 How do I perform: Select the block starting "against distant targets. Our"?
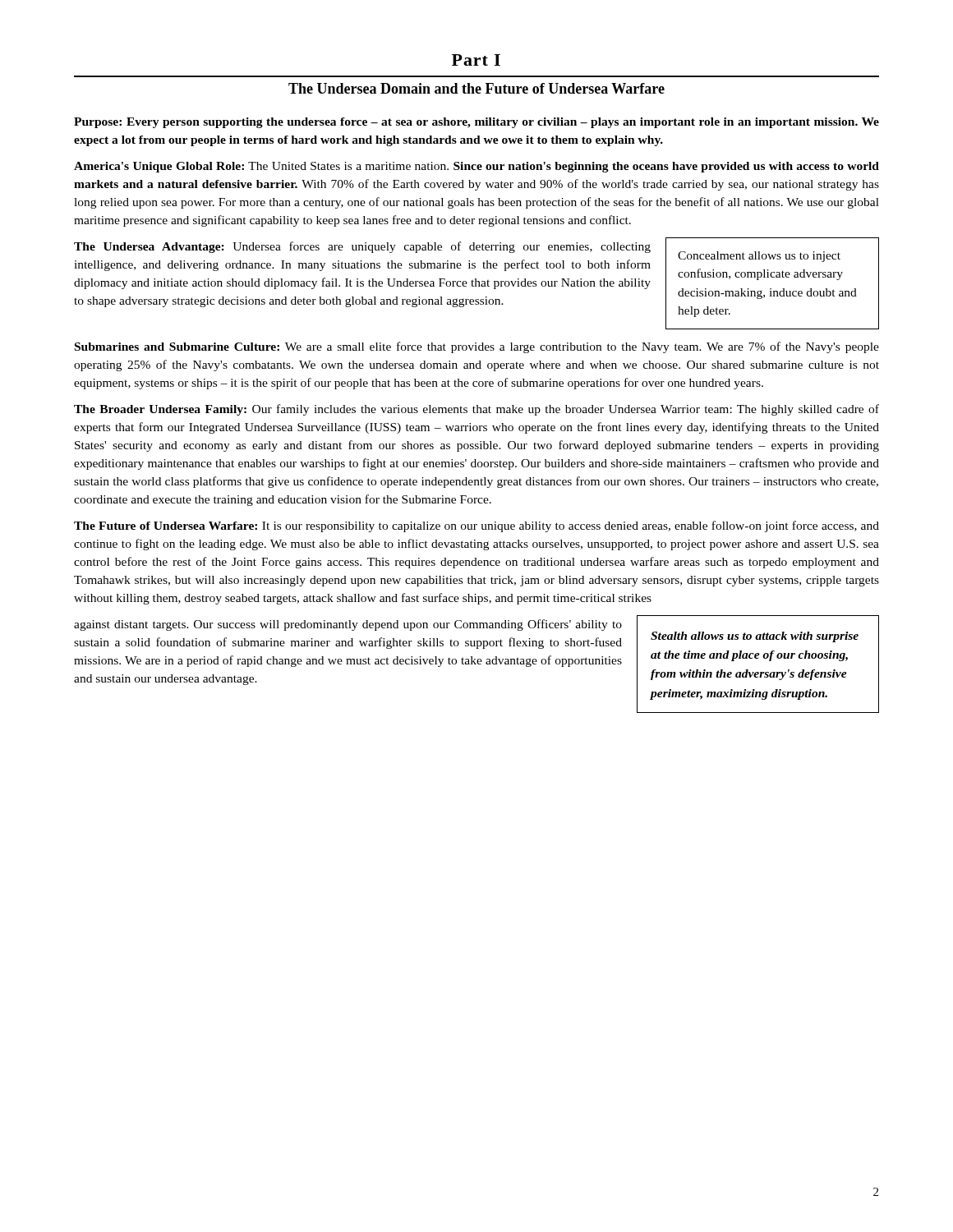348,651
